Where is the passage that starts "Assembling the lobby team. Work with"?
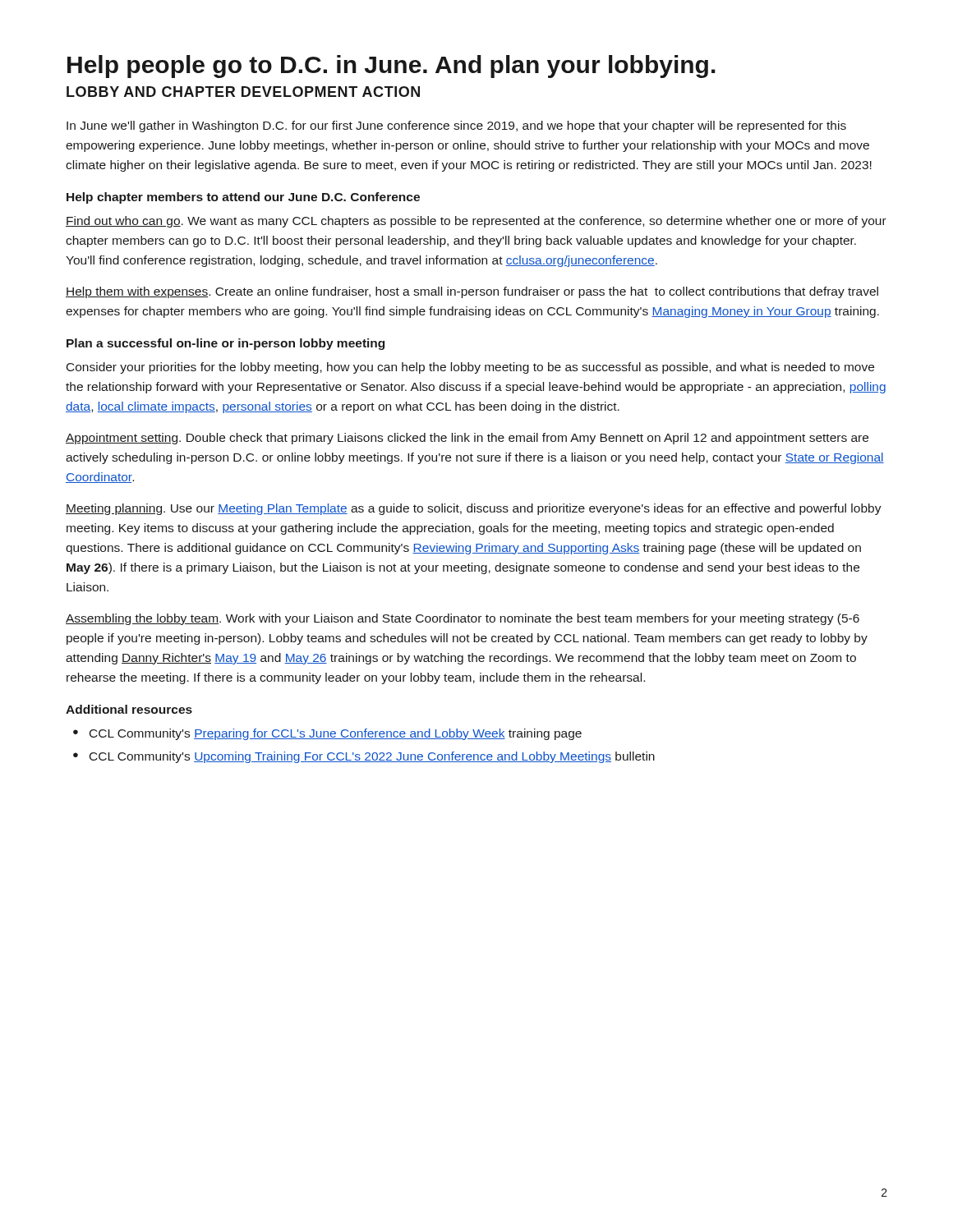Screen dimensions: 1232x953 point(467,647)
